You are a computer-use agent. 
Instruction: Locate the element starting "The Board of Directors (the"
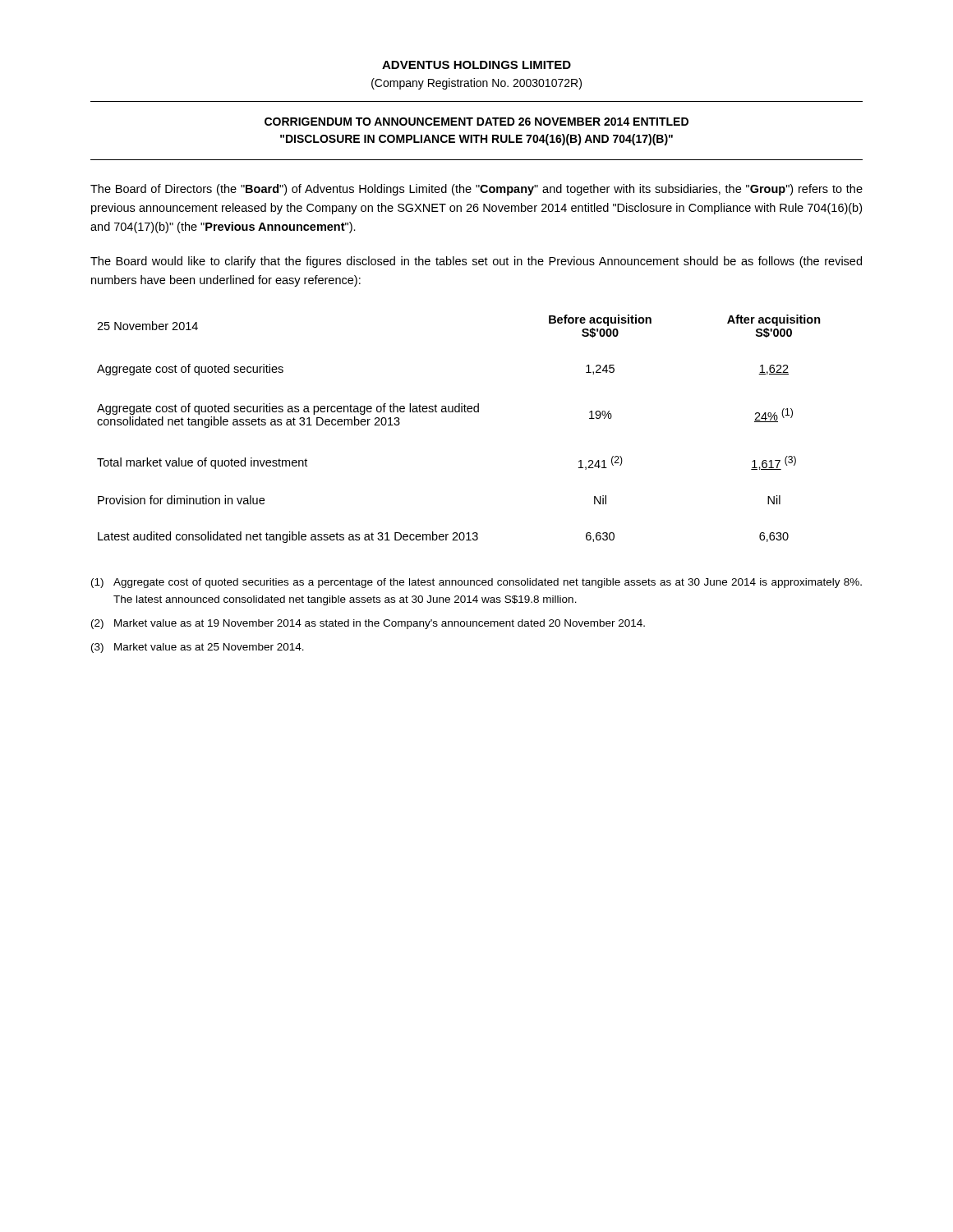[x=476, y=208]
